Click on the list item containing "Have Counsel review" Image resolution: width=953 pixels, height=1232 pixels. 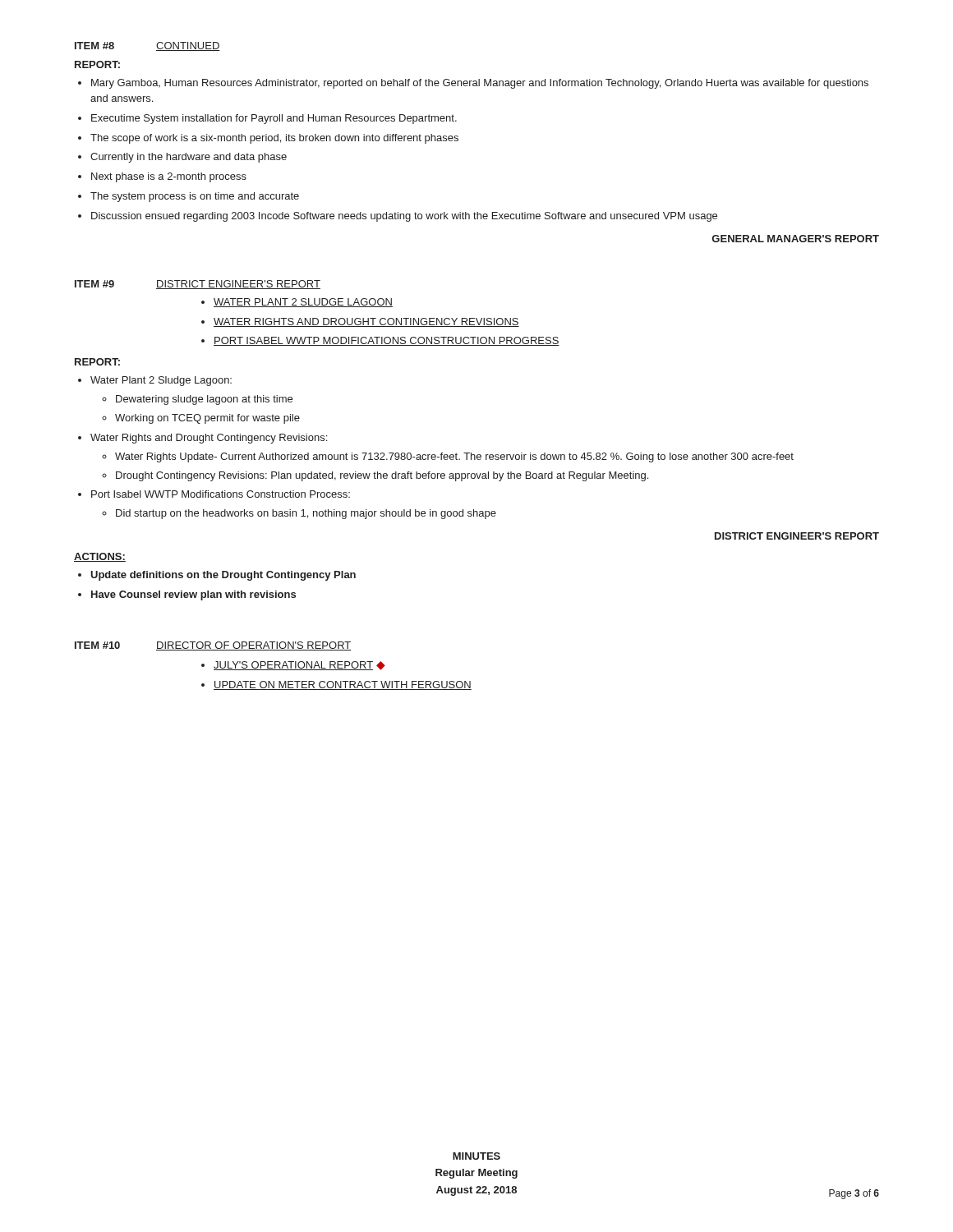(193, 594)
